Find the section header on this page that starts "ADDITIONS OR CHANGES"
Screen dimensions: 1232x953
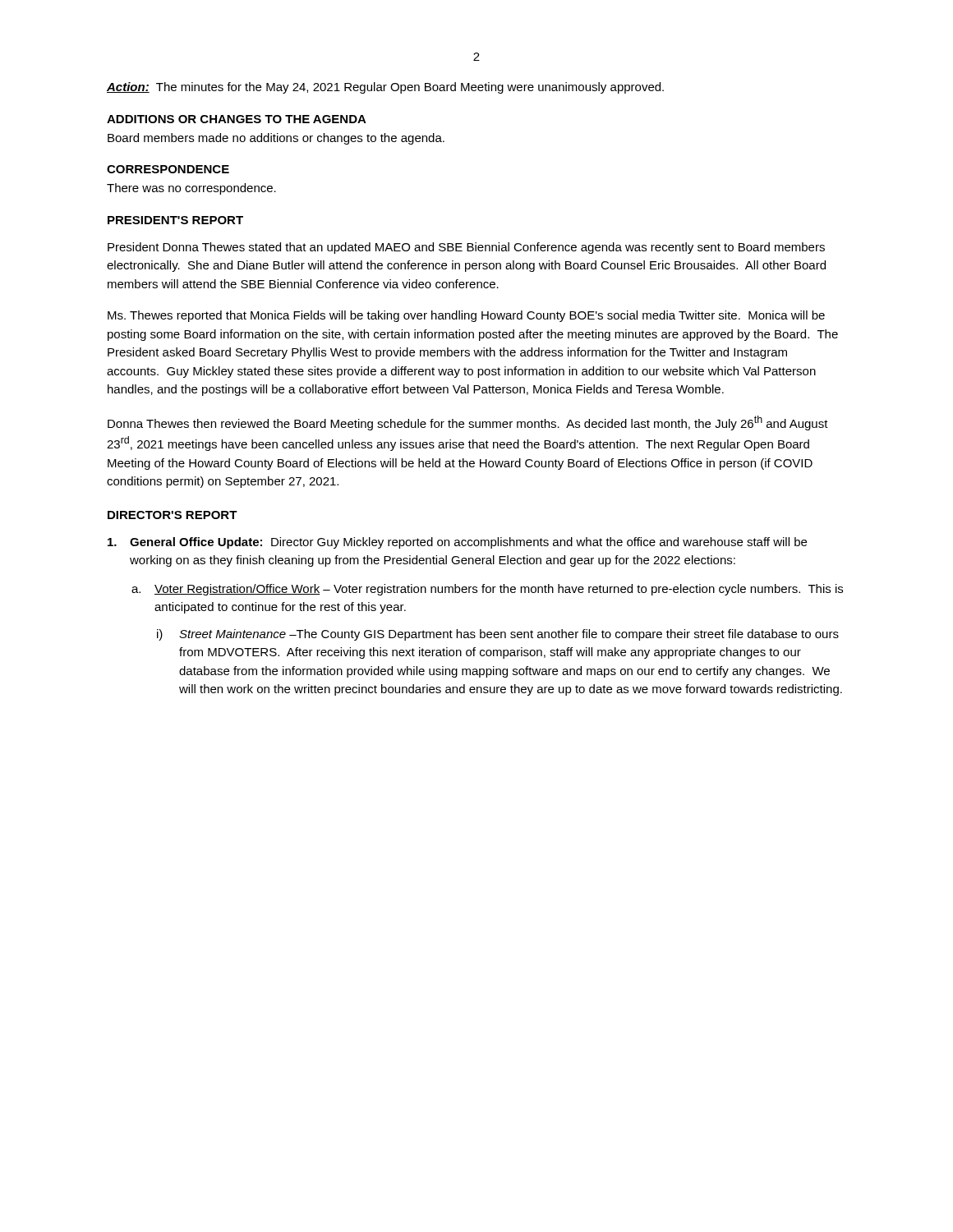(x=237, y=118)
